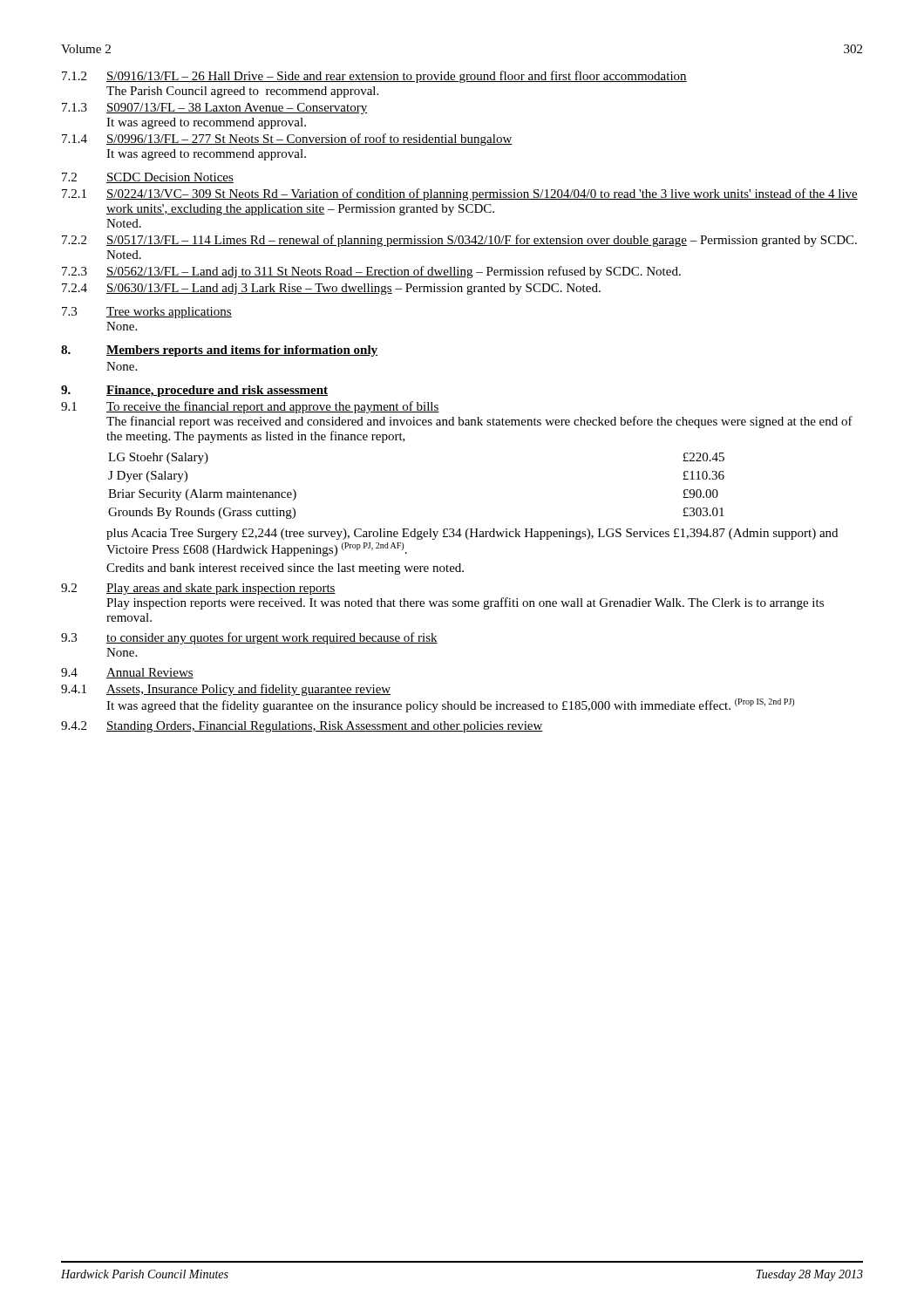The width and height of the screenshot is (924, 1308).
Task: Click on the list item that reads "7.2.2 S/0517/13/FL – 114 Limes Rd –"
Action: tap(462, 248)
